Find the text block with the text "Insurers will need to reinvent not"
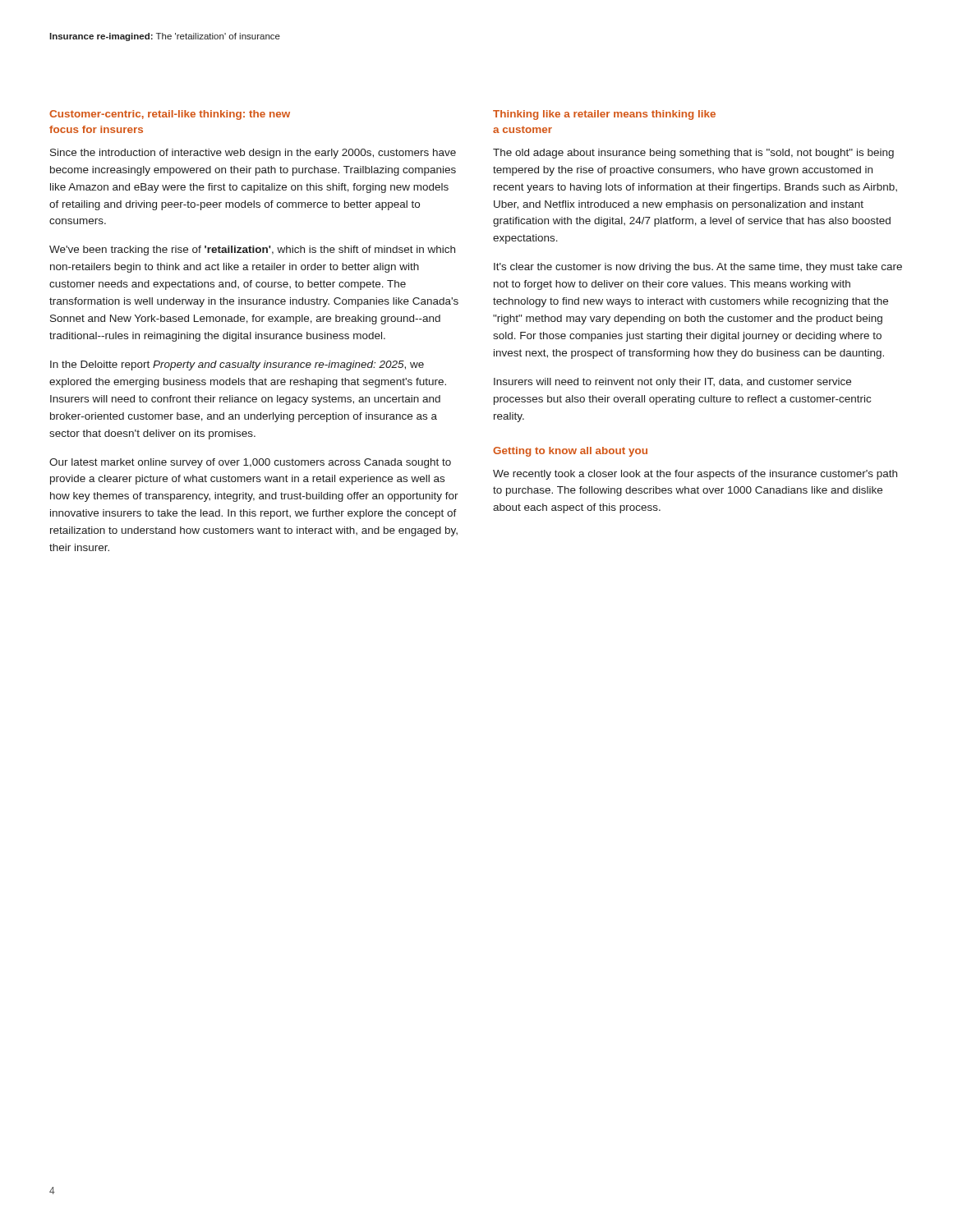This screenshot has width=953, height=1232. click(682, 399)
